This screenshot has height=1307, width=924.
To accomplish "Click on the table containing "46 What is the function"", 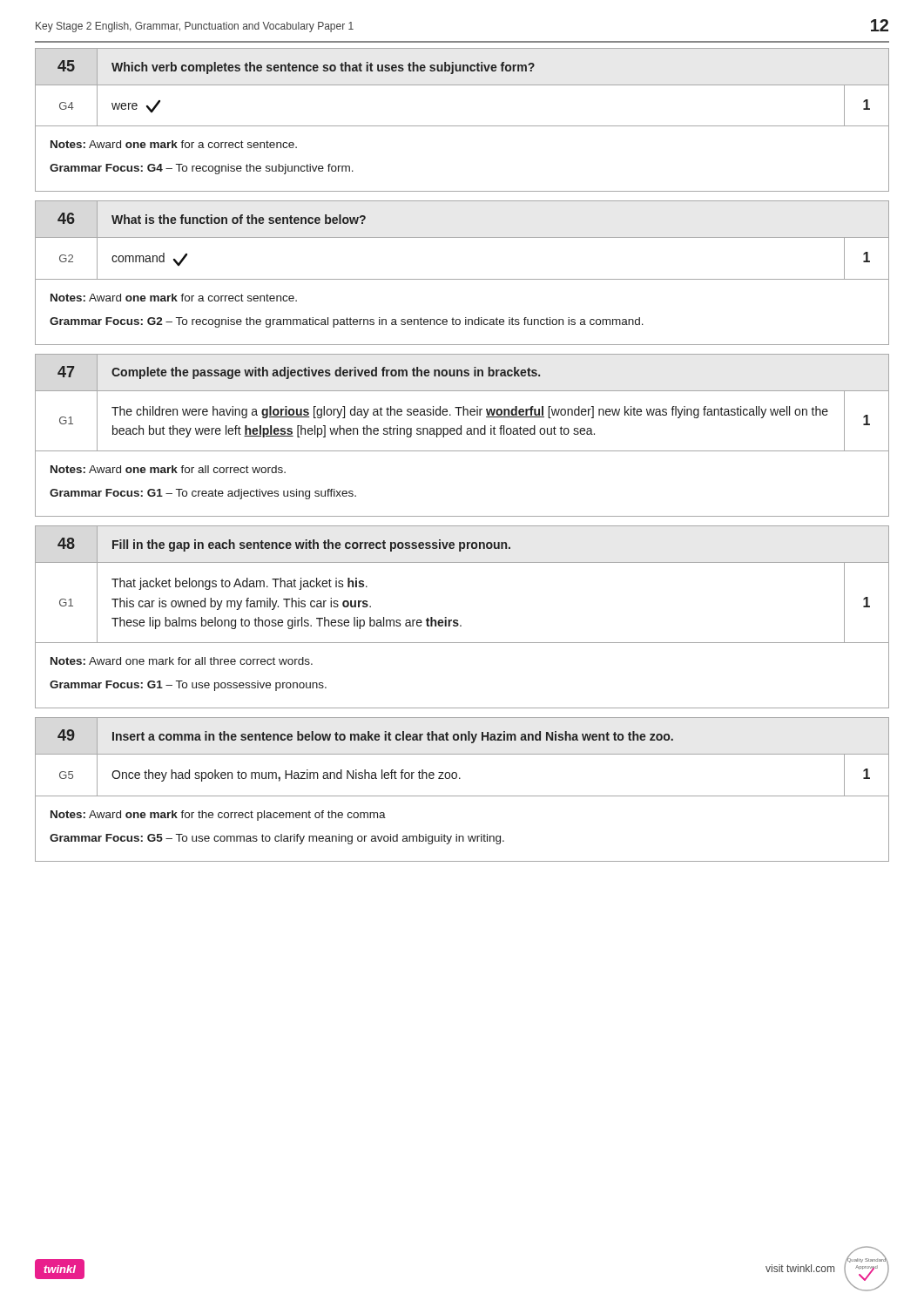I will click(462, 240).
